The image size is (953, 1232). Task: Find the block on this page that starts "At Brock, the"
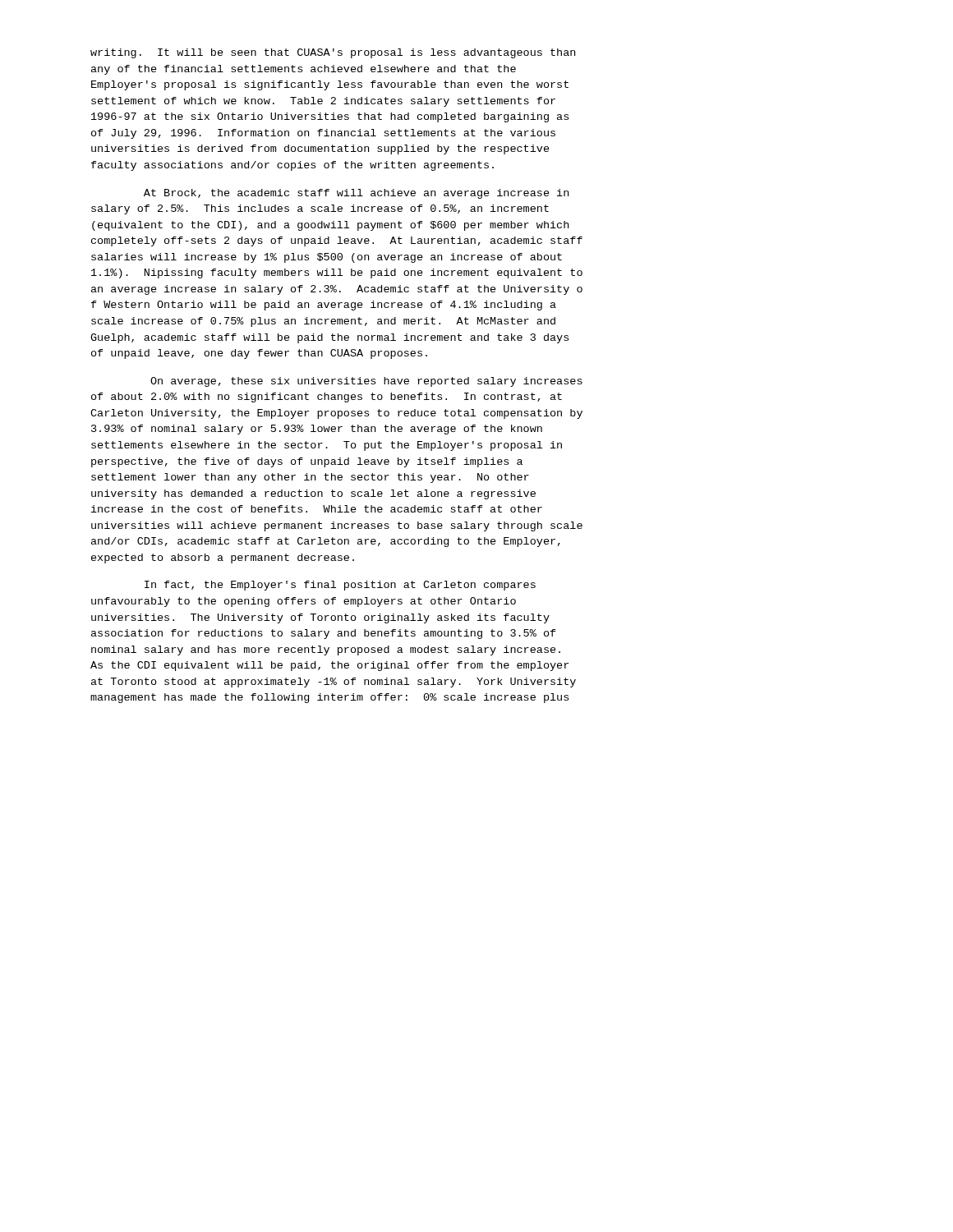337,273
